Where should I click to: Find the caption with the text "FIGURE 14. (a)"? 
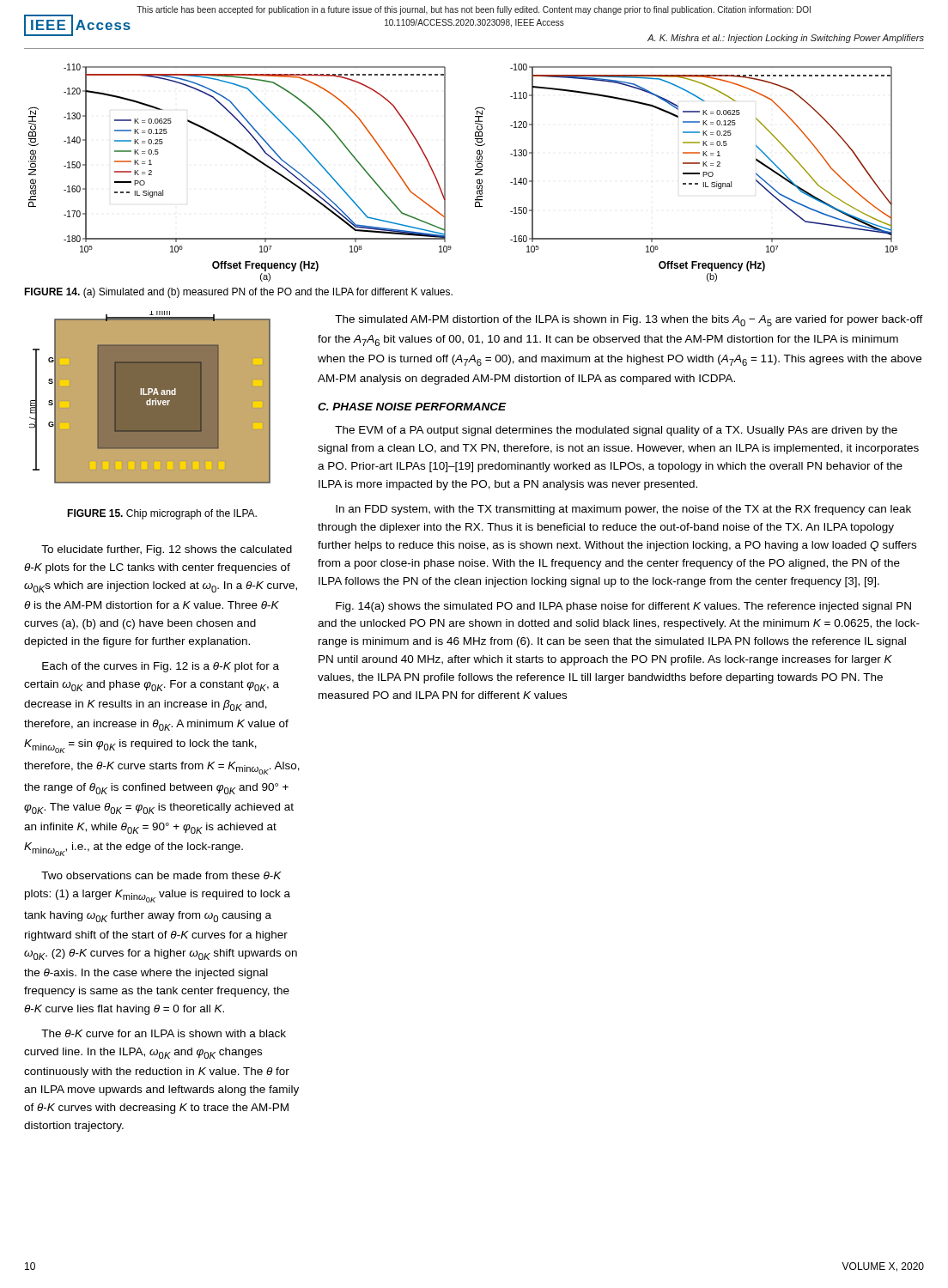point(239,292)
